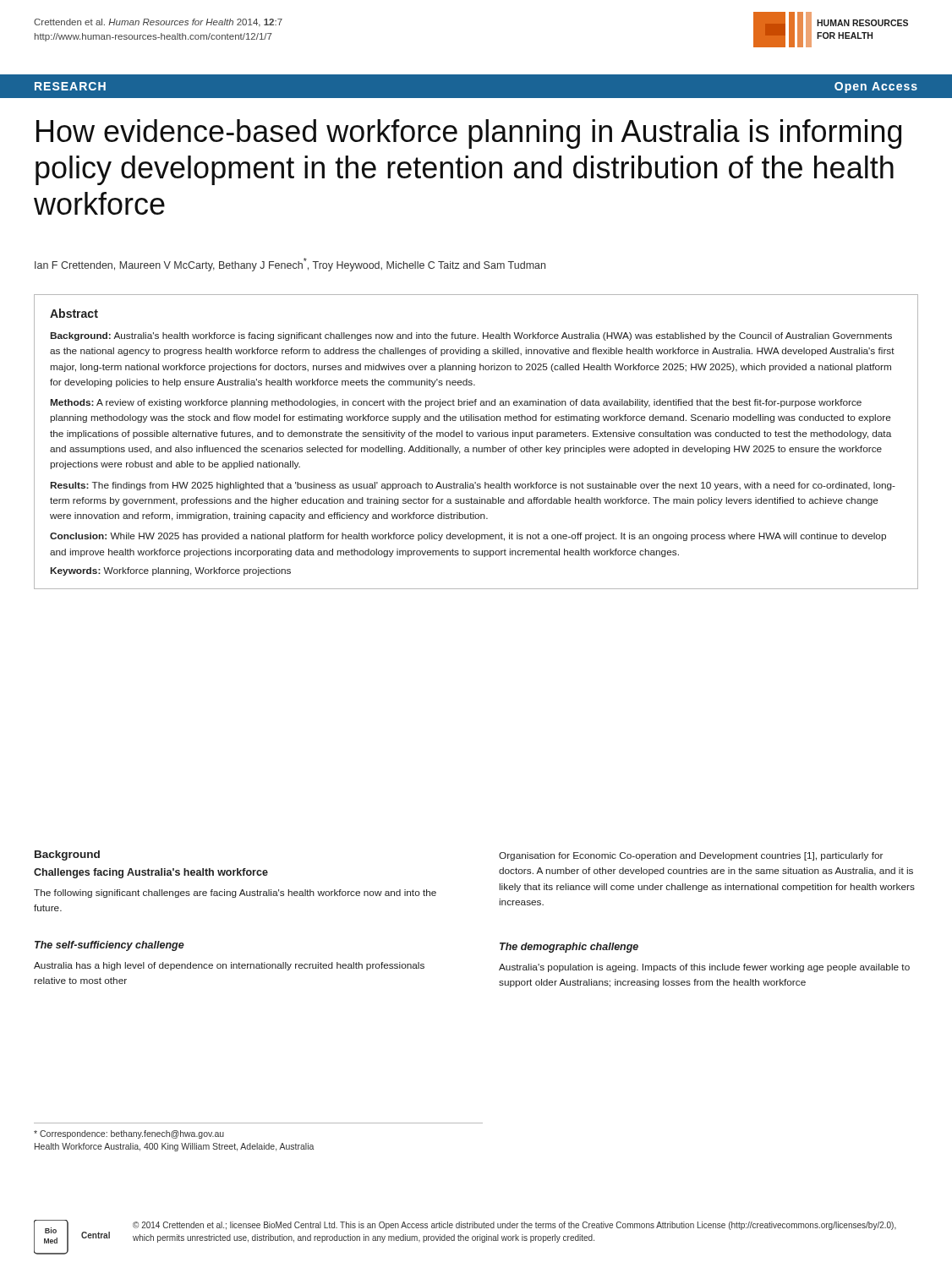Navigate to the block starting "Abstract Background: Australia's health workforce is facing significant"
Viewport: 952px width, 1268px height.
pos(476,442)
